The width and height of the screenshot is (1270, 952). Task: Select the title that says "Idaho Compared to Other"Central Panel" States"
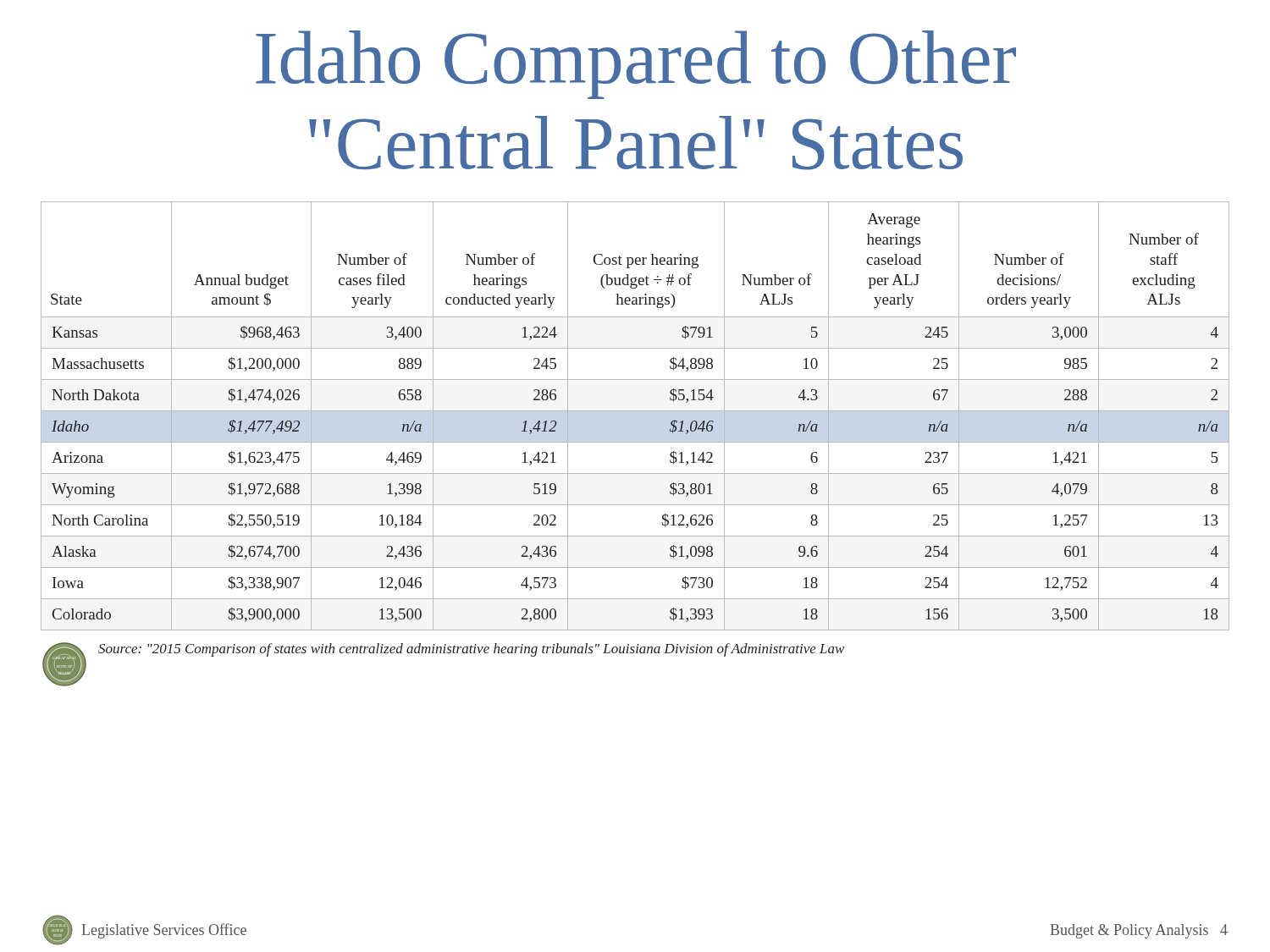[x=635, y=101]
